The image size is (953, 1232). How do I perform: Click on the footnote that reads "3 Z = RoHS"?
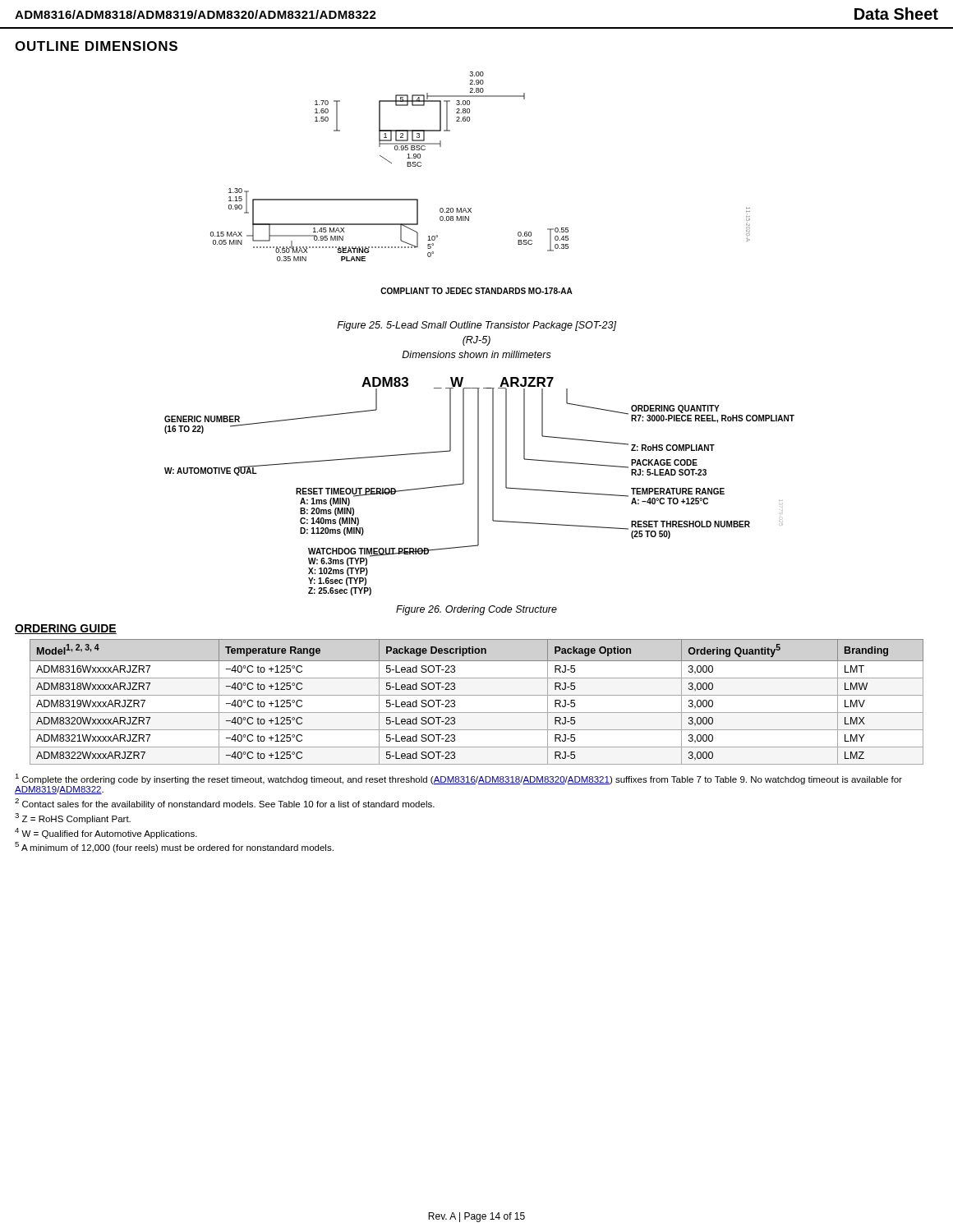click(73, 817)
